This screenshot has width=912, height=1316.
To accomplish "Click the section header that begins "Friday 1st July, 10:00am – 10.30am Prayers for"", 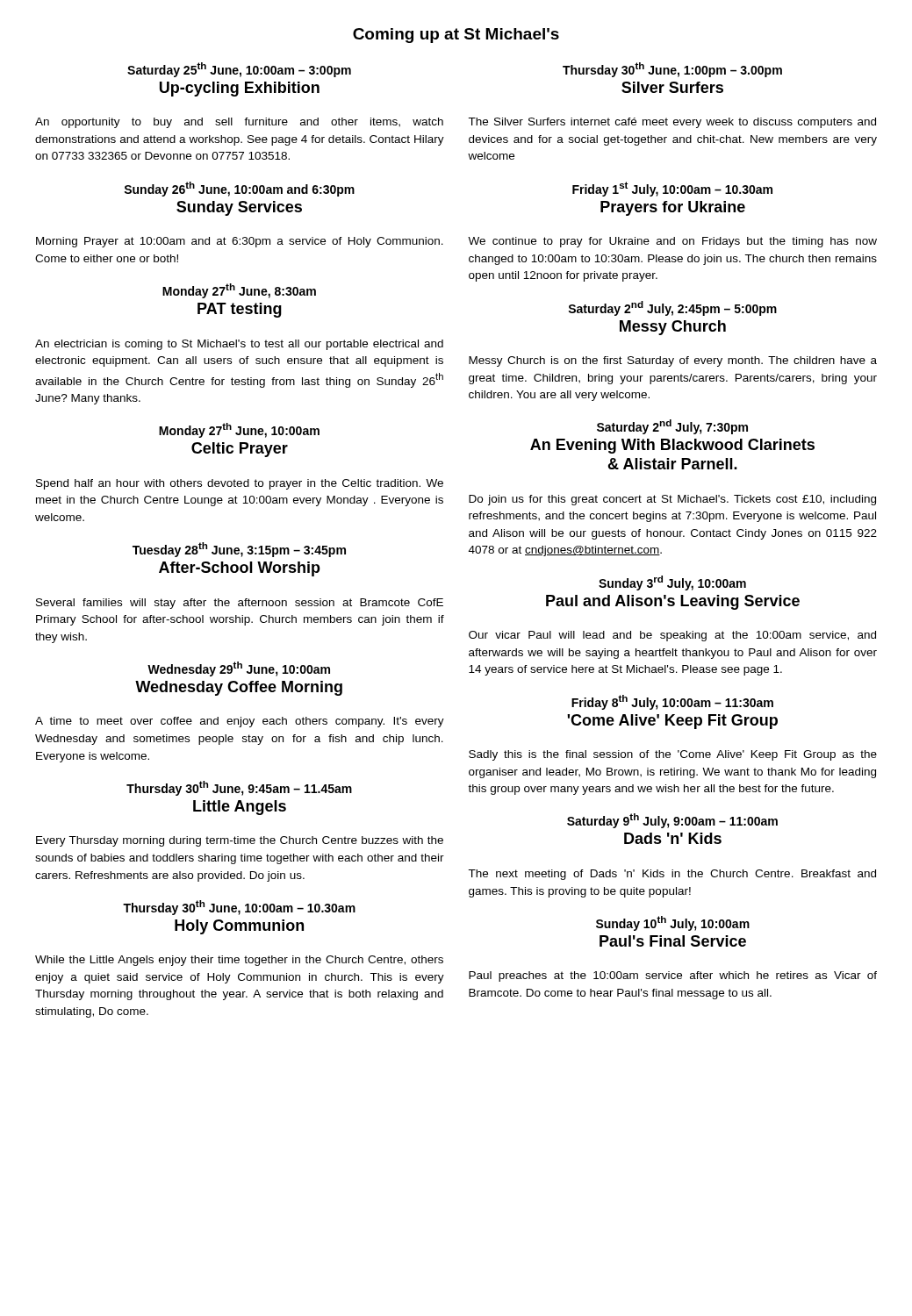I will pyautogui.click(x=673, y=198).
